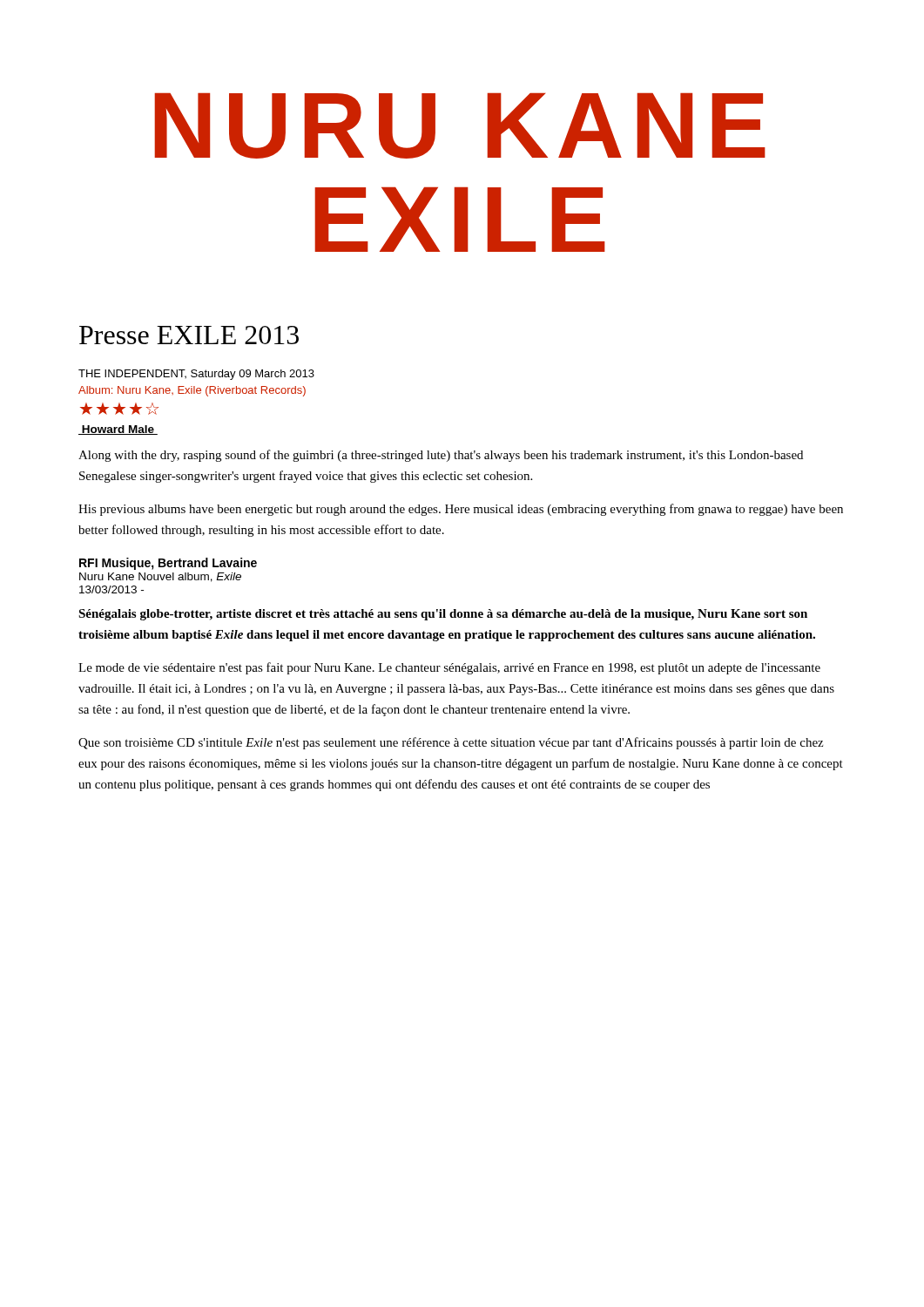The width and height of the screenshot is (924, 1307).
Task: Locate the text block containing "Que son troisième CD s'intitule Exile n'est"
Action: click(461, 763)
